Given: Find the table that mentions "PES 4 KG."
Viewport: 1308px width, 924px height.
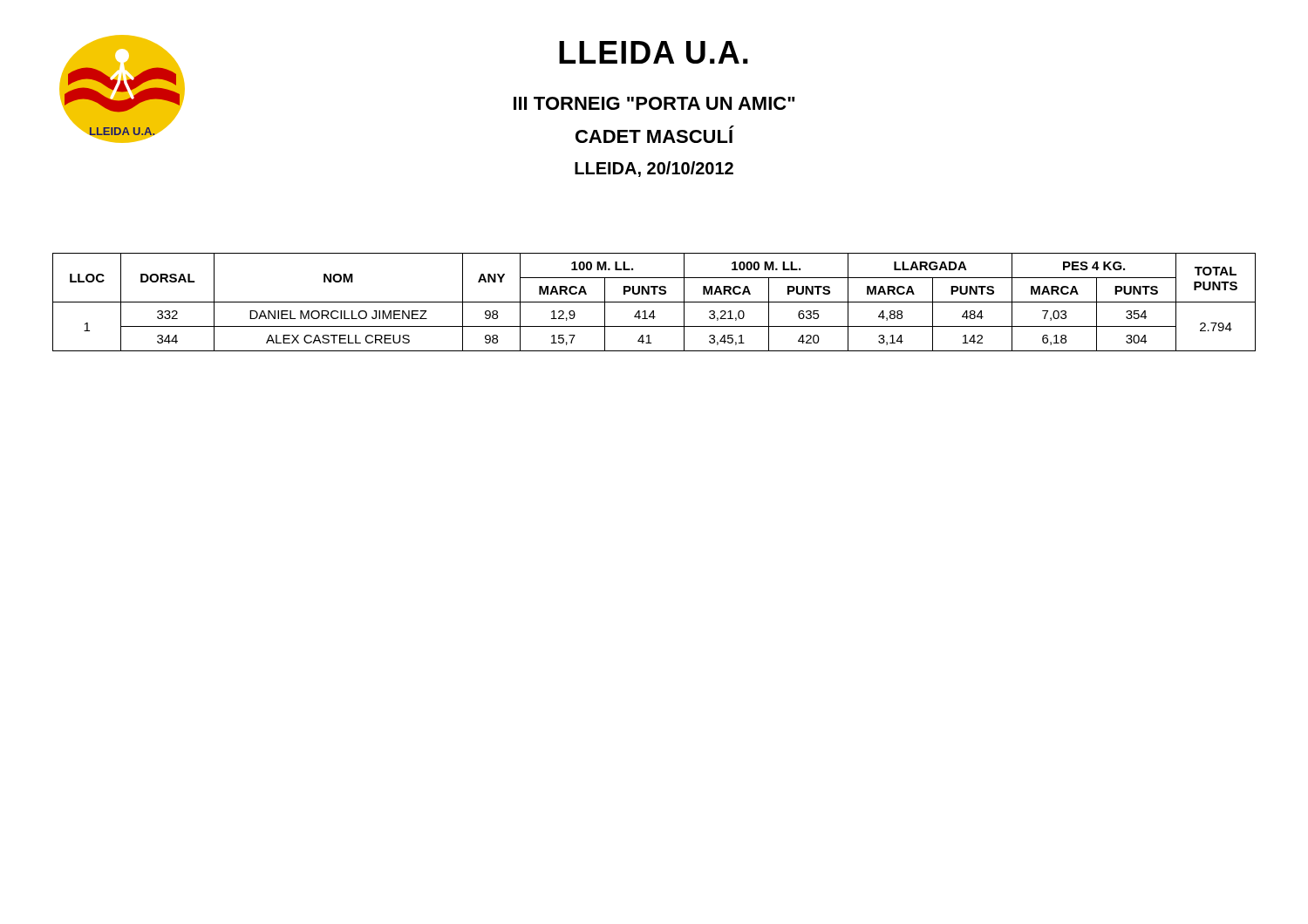Looking at the screenshot, I should tap(654, 302).
